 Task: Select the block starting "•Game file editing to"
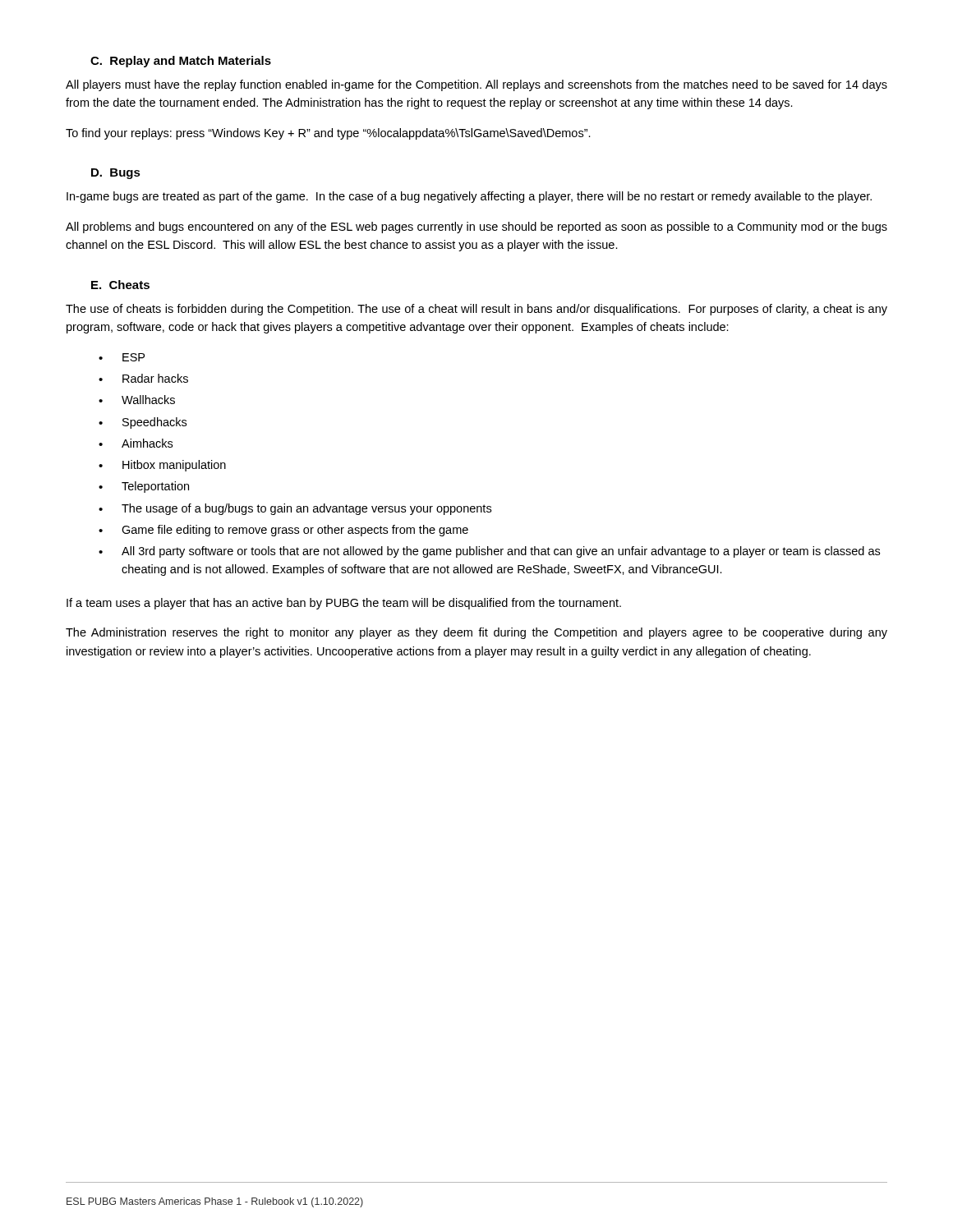click(x=283, y=531)
